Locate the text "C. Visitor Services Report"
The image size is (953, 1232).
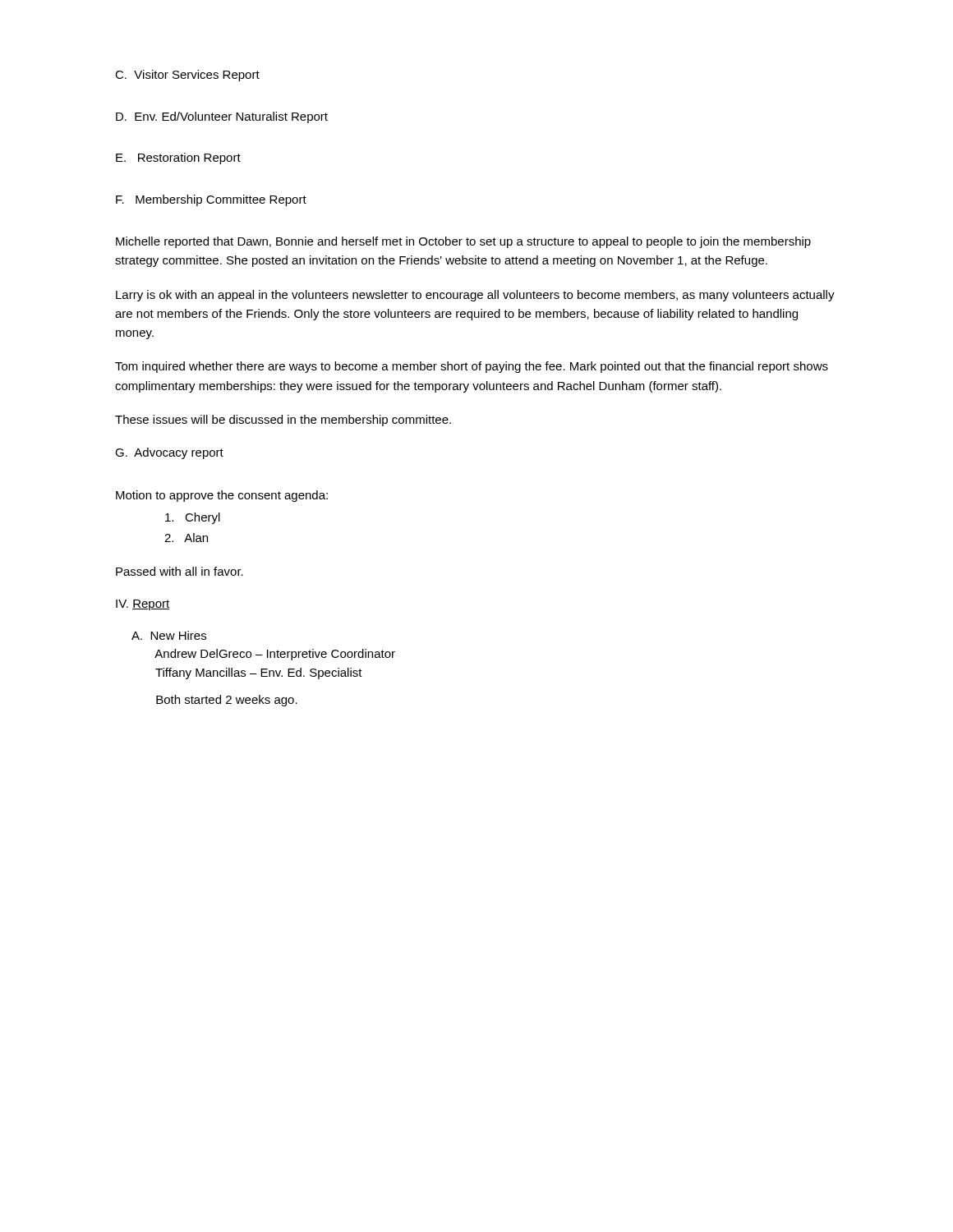pyautogui.click(x=187, y=74)
